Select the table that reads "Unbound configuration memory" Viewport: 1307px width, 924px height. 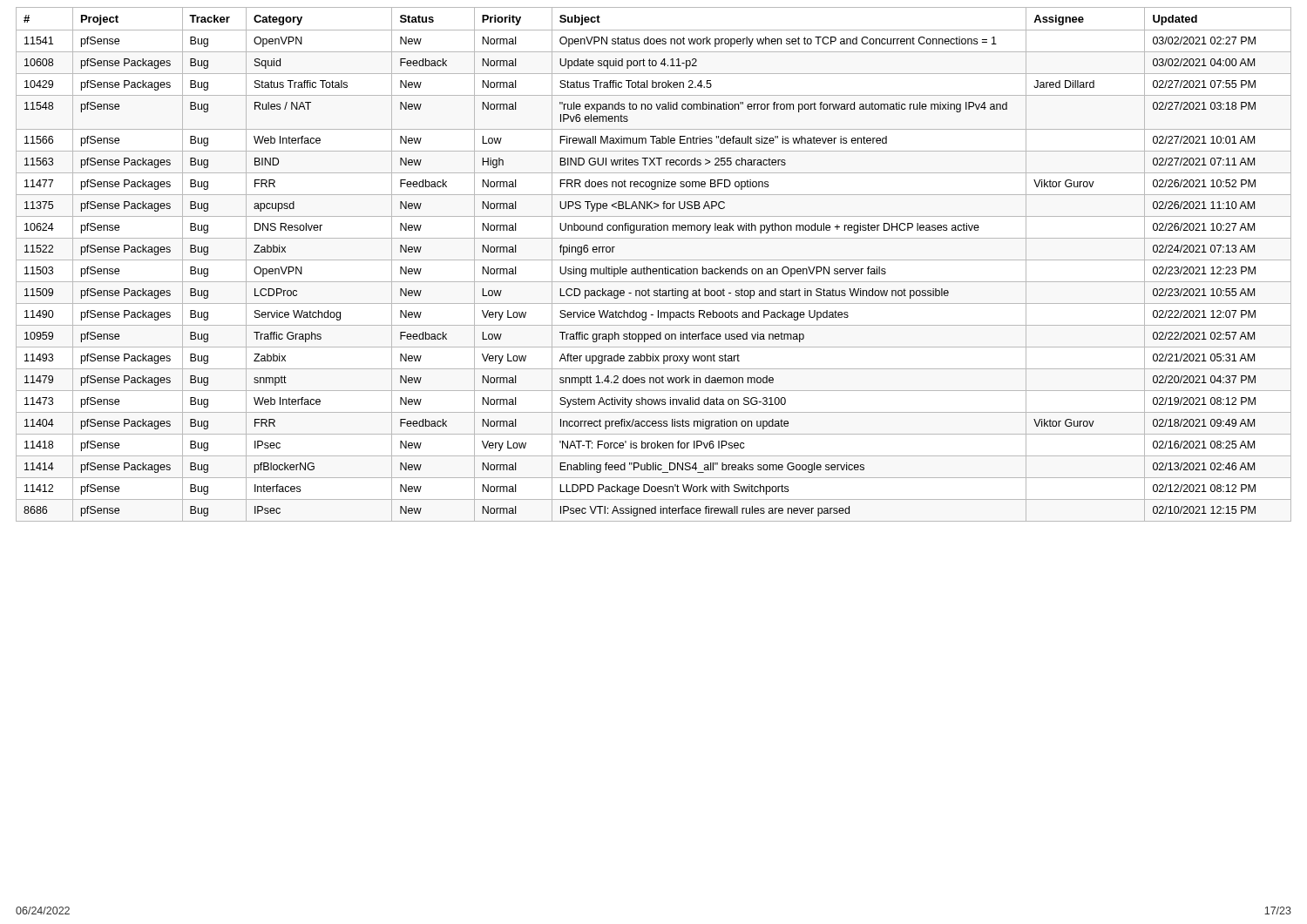654,261
